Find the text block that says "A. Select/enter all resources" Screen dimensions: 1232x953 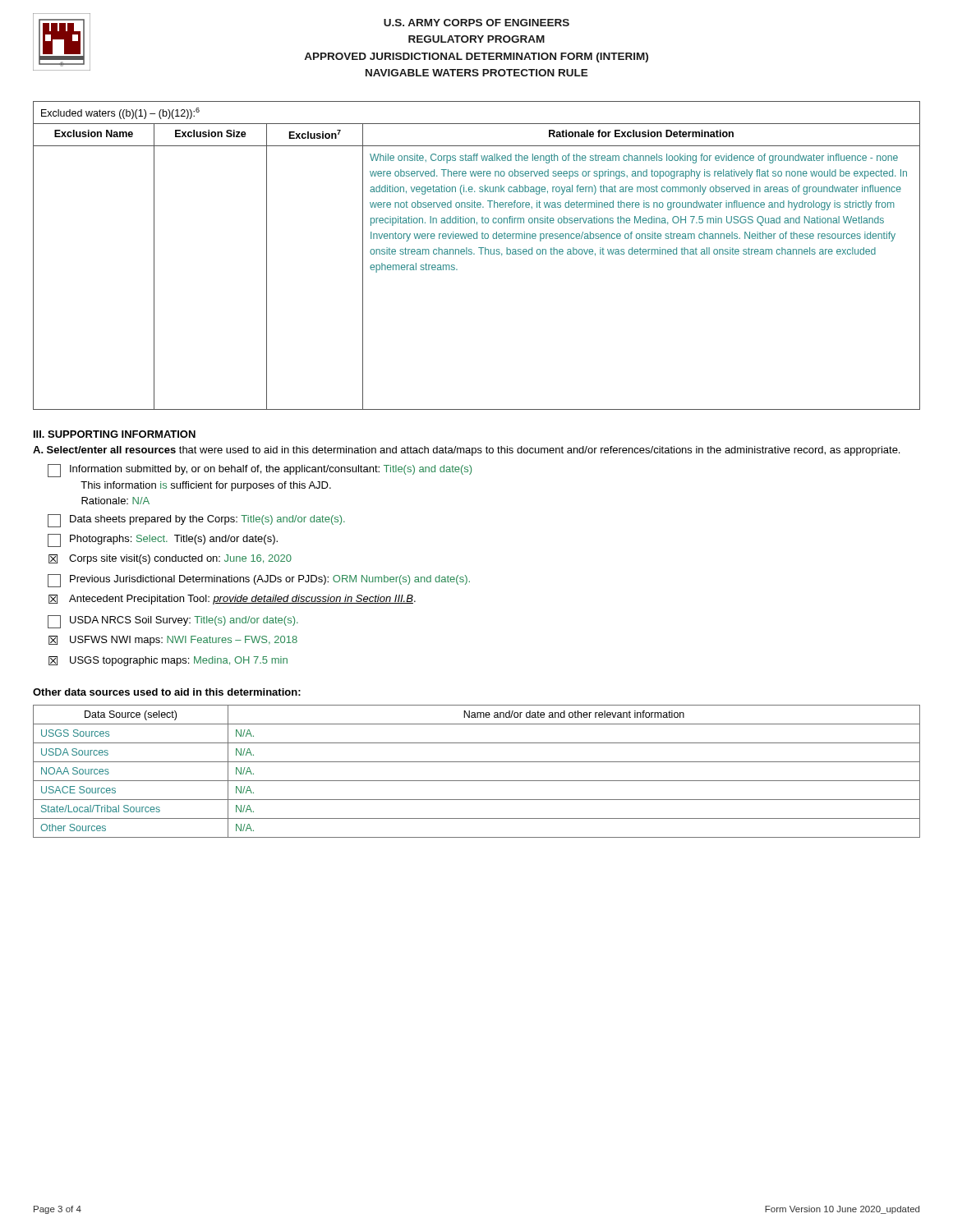click(x=467, y=450)
